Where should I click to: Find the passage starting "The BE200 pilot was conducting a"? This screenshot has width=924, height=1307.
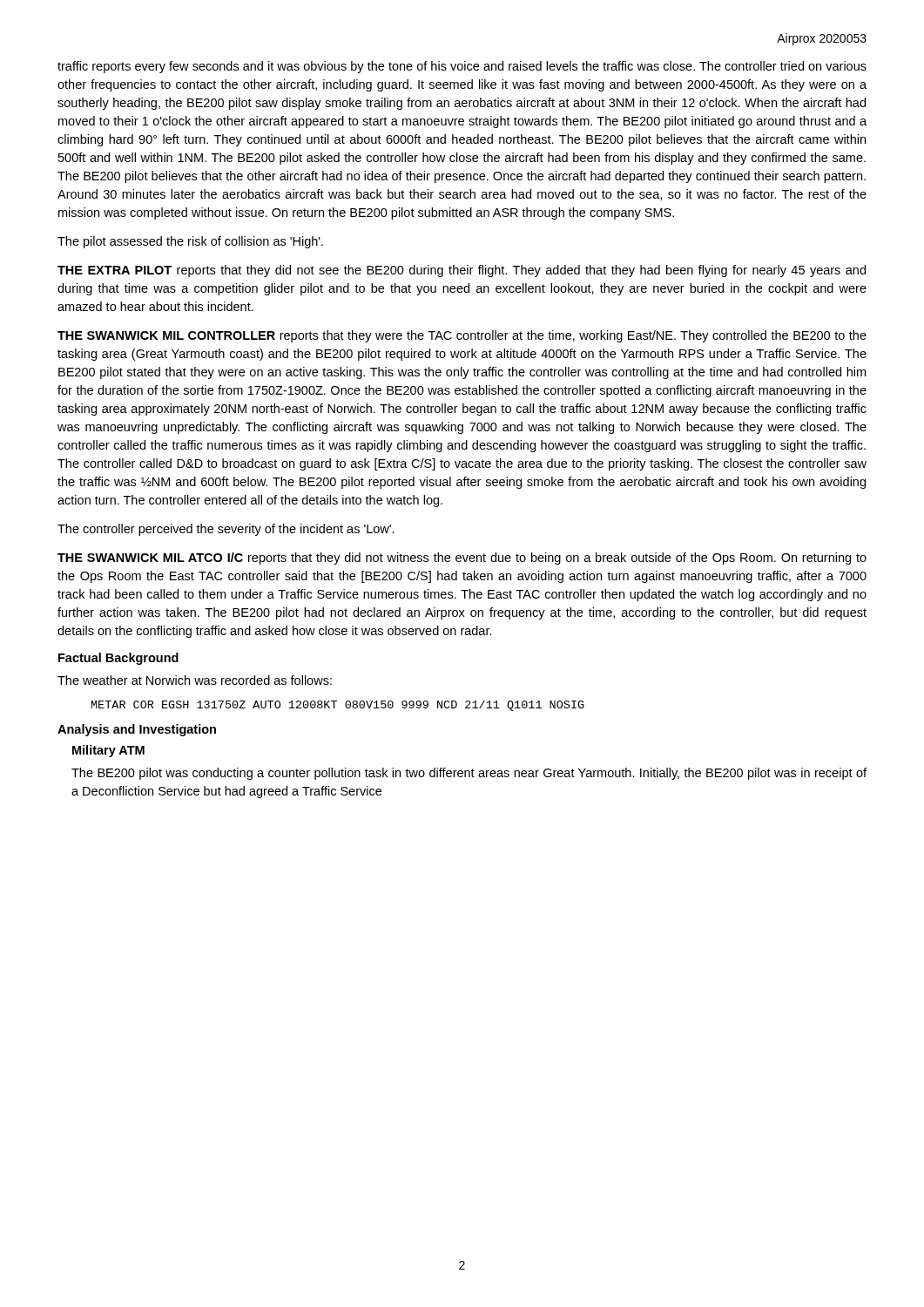pyautogui.click(x=469, y=783)
